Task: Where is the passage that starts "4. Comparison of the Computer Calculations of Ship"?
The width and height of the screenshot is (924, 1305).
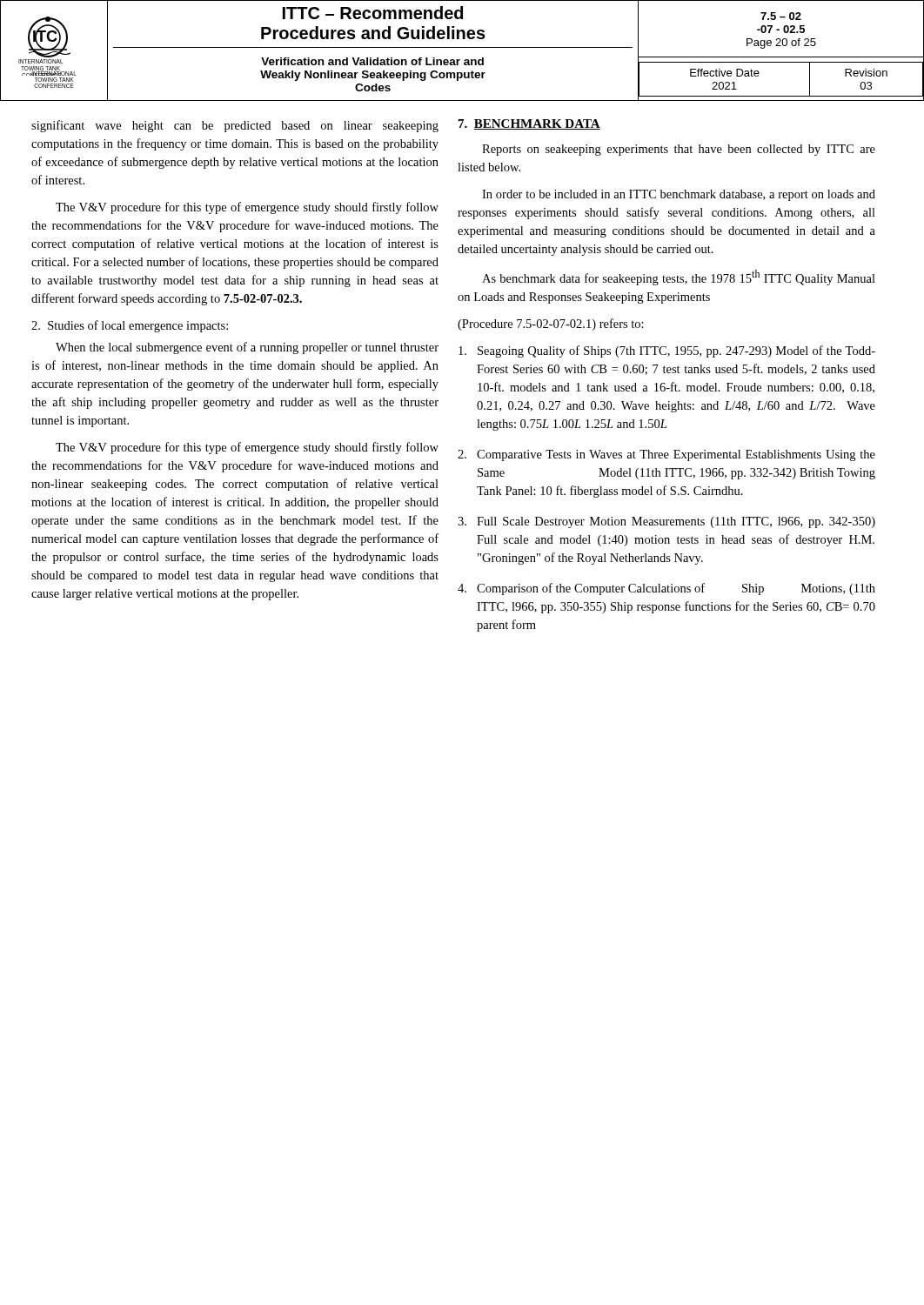Action: click(x=666, y=607)
